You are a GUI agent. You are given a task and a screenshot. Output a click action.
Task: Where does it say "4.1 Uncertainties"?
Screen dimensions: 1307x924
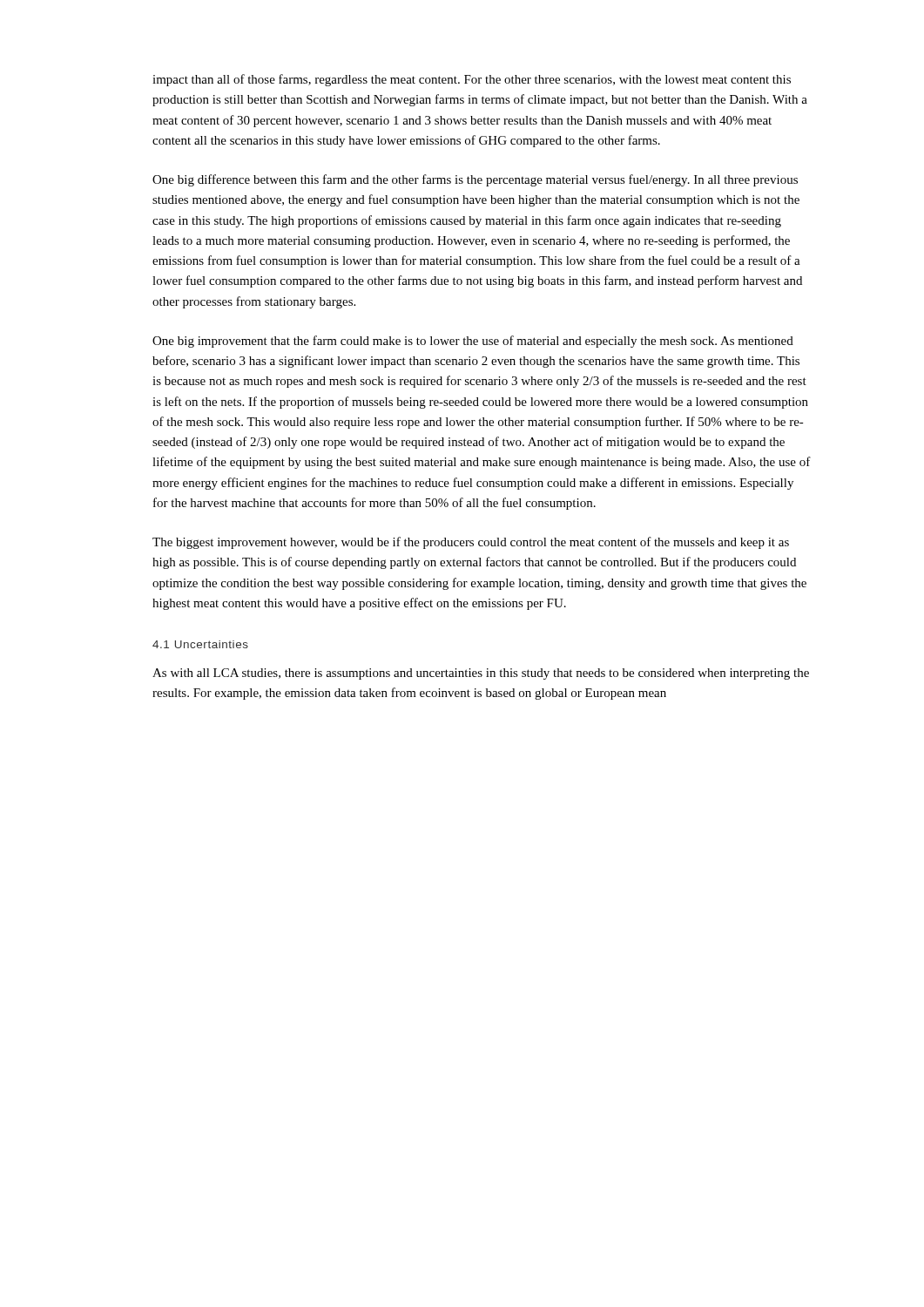click(201, 644)
